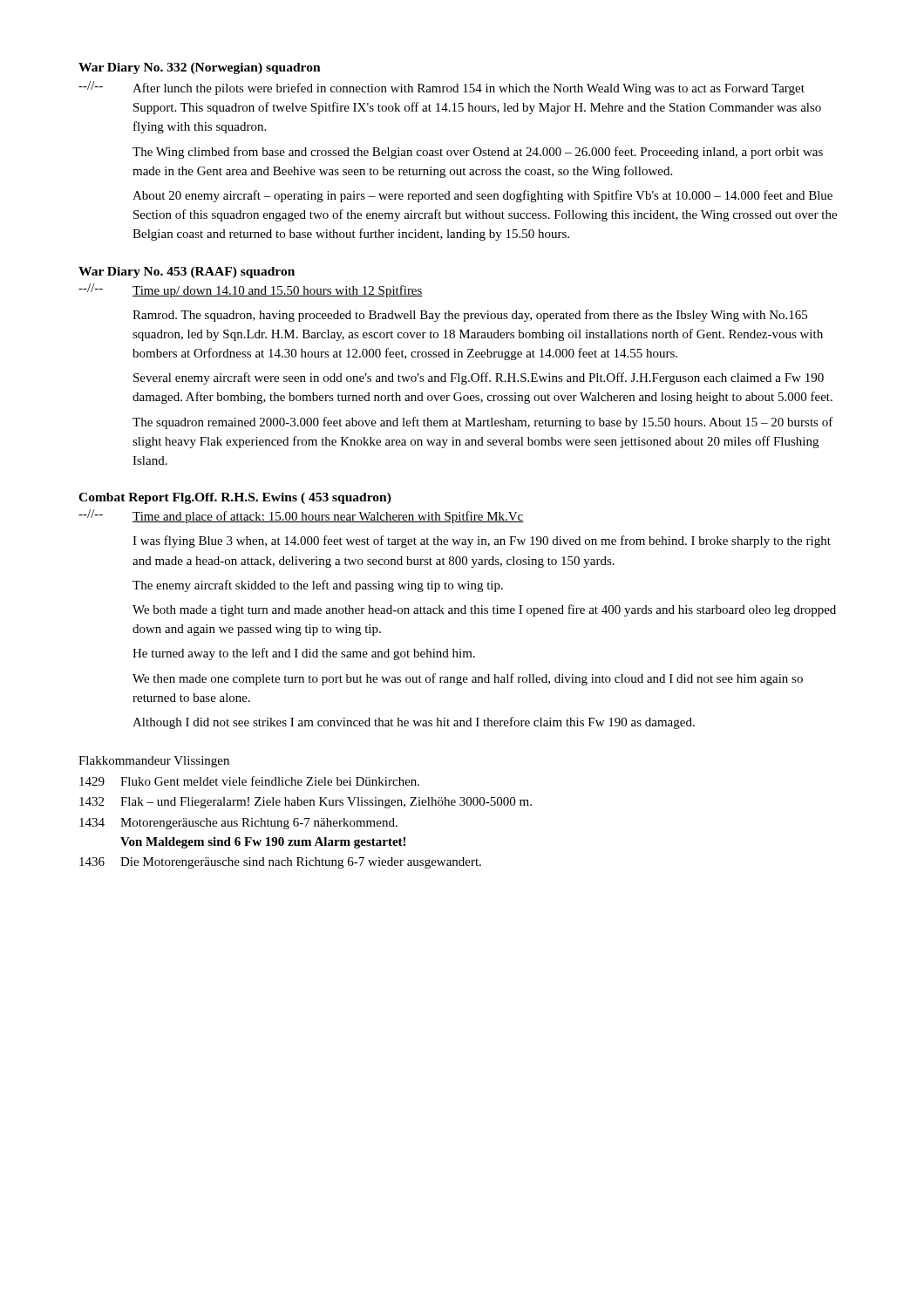Locate the text "Flakkommandeur Vlissingen"
Viewport: 924px width, 1308px height.
(x=154, y=762)
